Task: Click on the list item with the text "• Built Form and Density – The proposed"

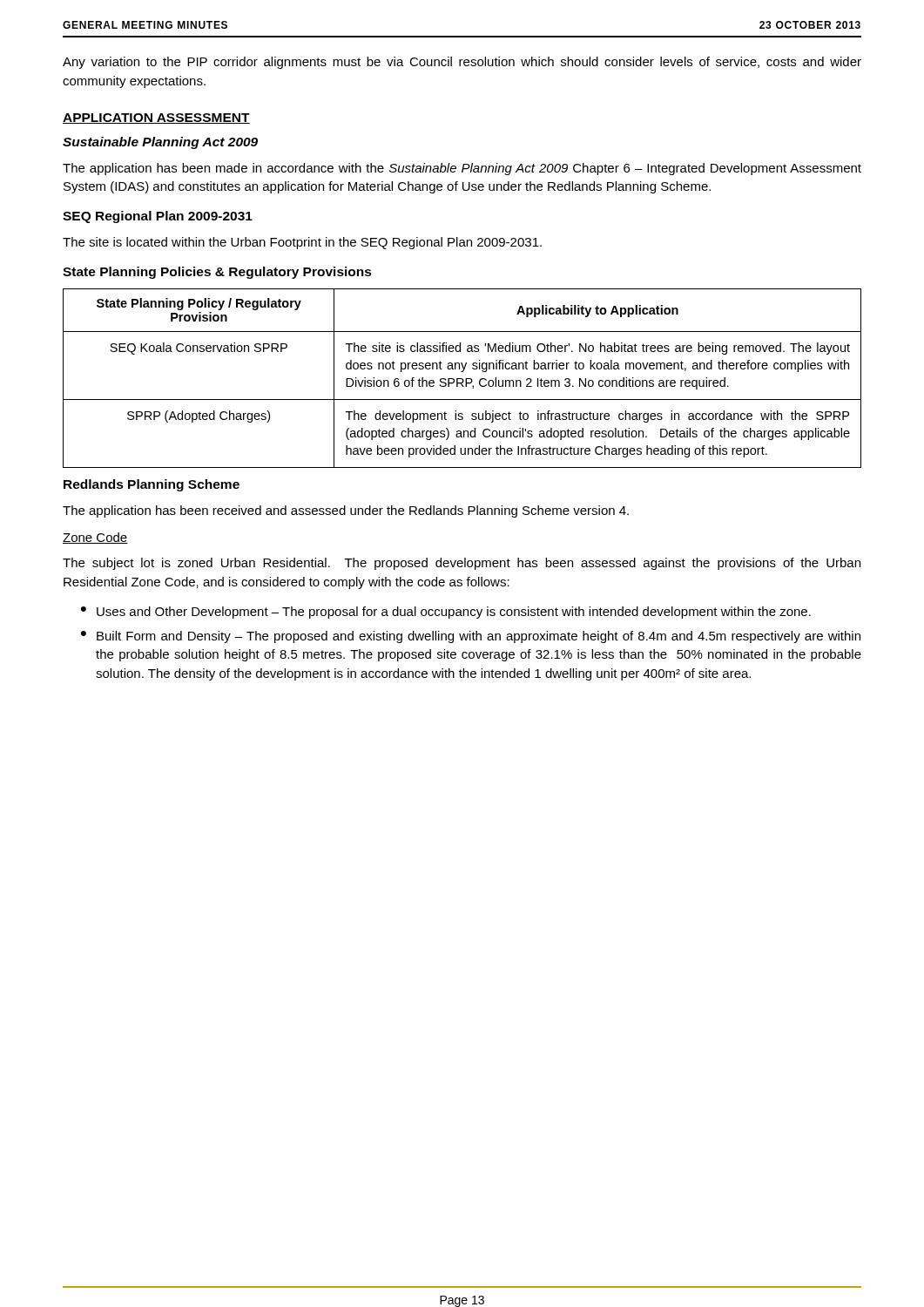Action: tap(471, 654)
